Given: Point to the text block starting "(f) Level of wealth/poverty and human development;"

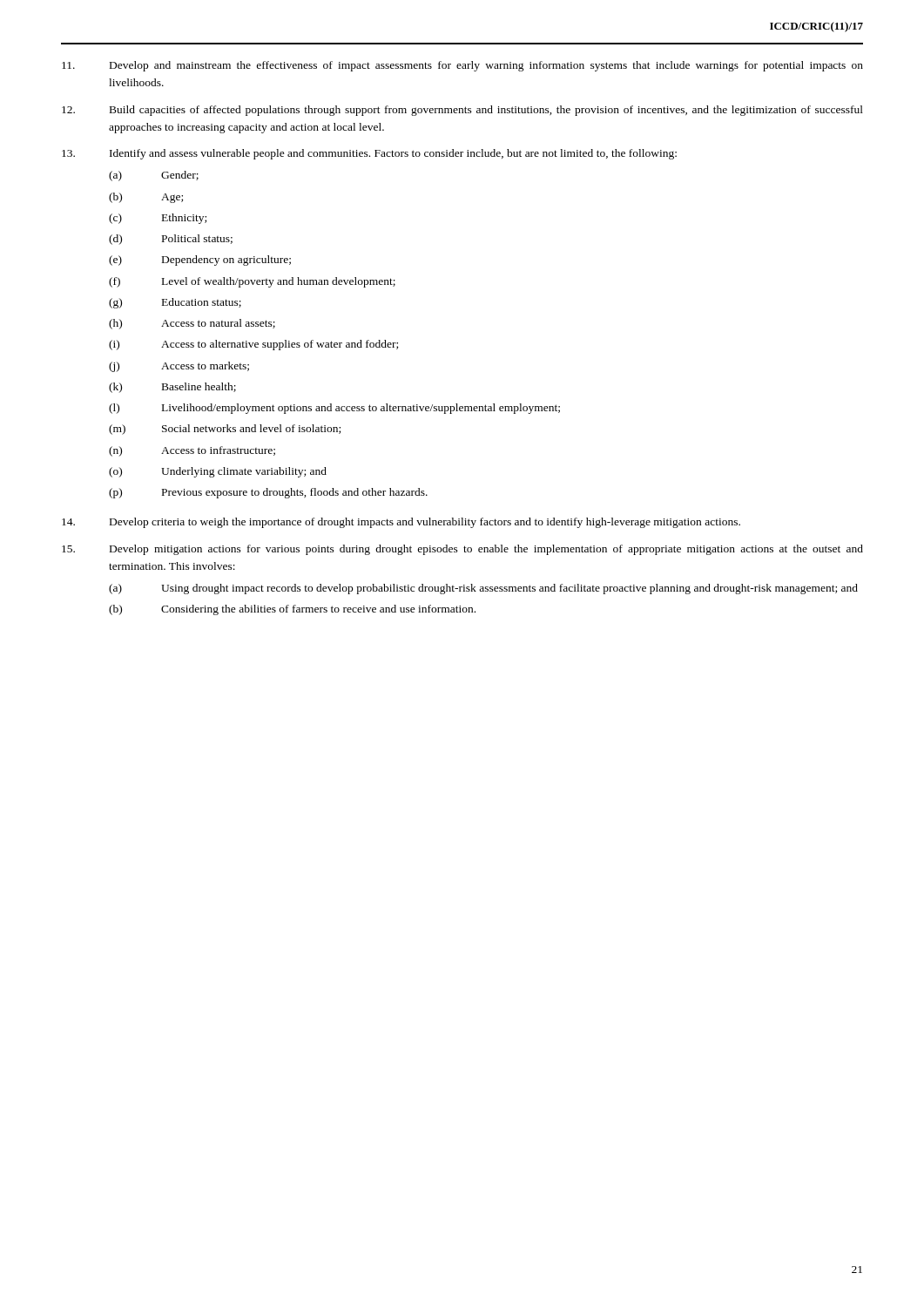Looking at the screenshot, I should tap(252, 282).
